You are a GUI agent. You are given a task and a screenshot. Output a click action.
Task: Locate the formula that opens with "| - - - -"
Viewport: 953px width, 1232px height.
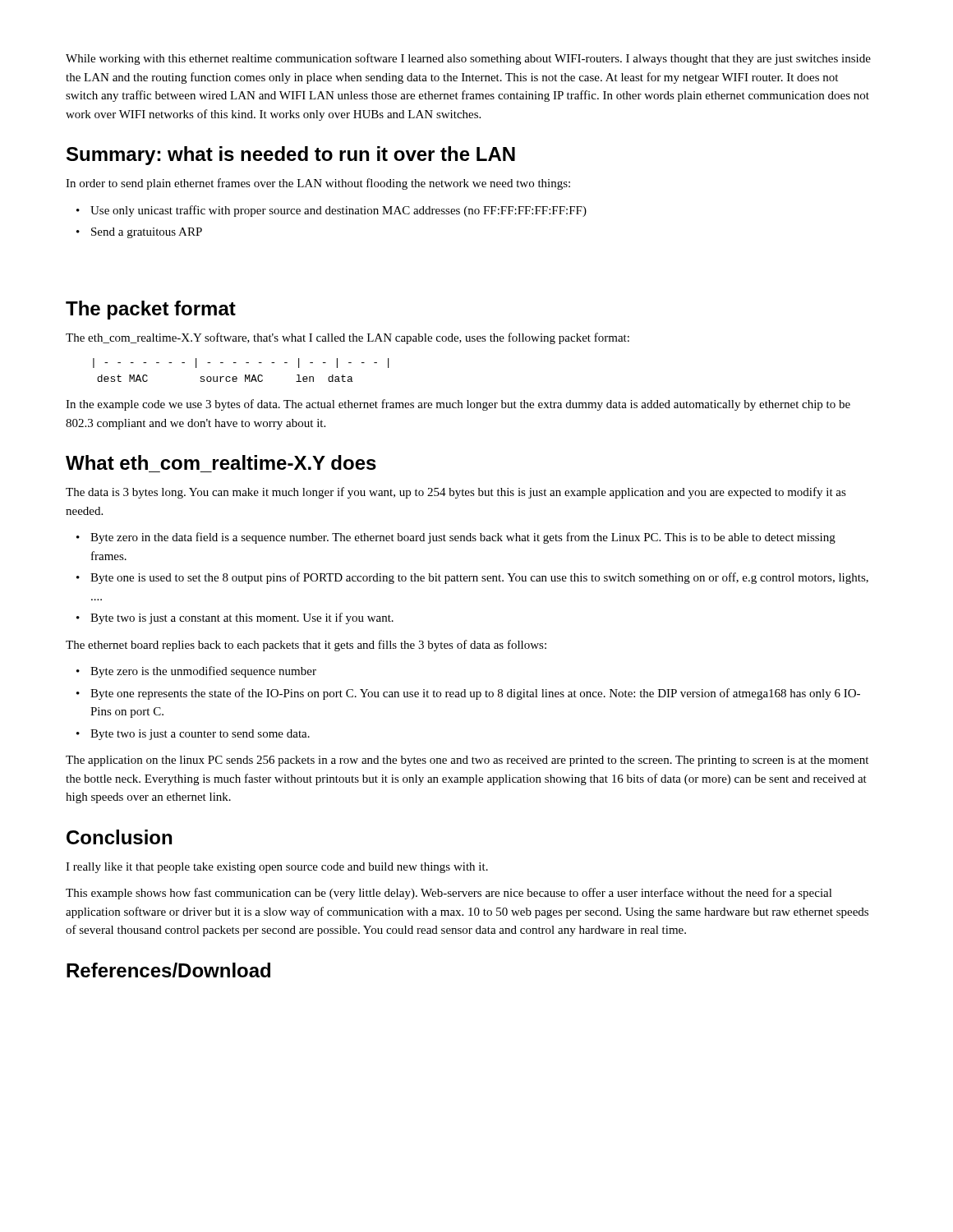tap(241, 371)
